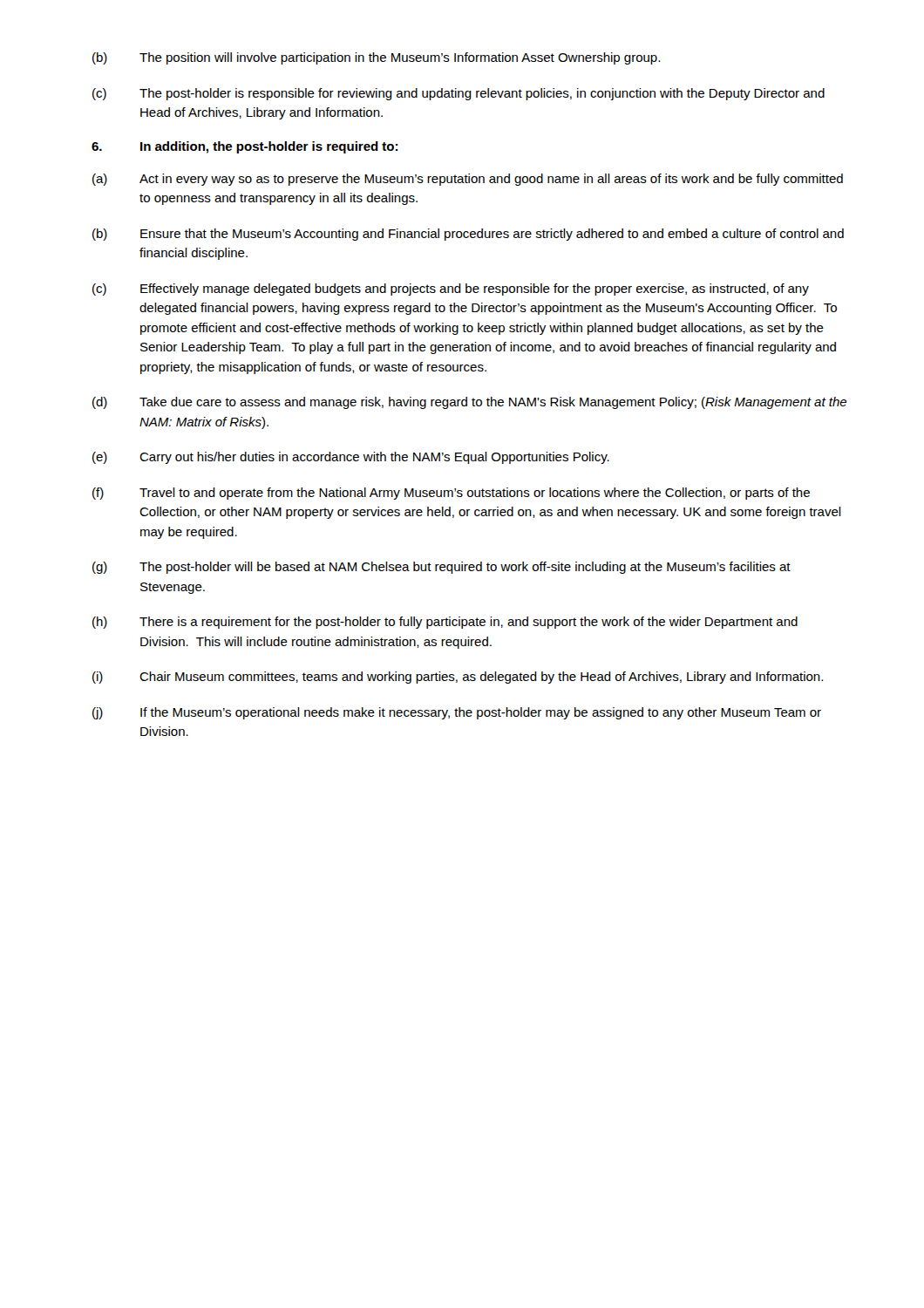Locate the list item with the text "(b) The position will involve participation in"
Screen dimensions: 1308x924
point(473,58)
